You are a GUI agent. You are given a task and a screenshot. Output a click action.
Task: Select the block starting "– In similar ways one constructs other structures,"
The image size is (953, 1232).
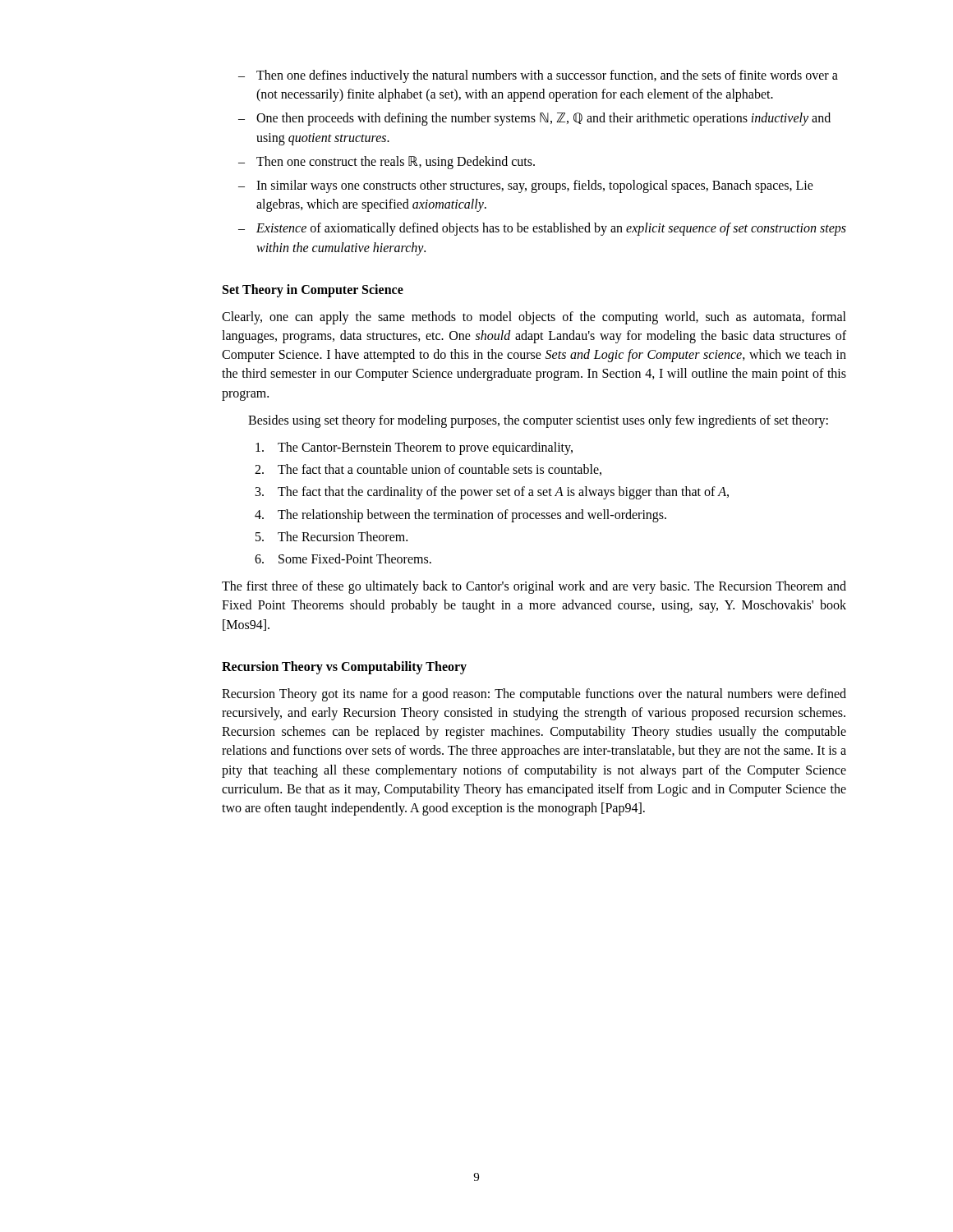[x=542, y=195]
